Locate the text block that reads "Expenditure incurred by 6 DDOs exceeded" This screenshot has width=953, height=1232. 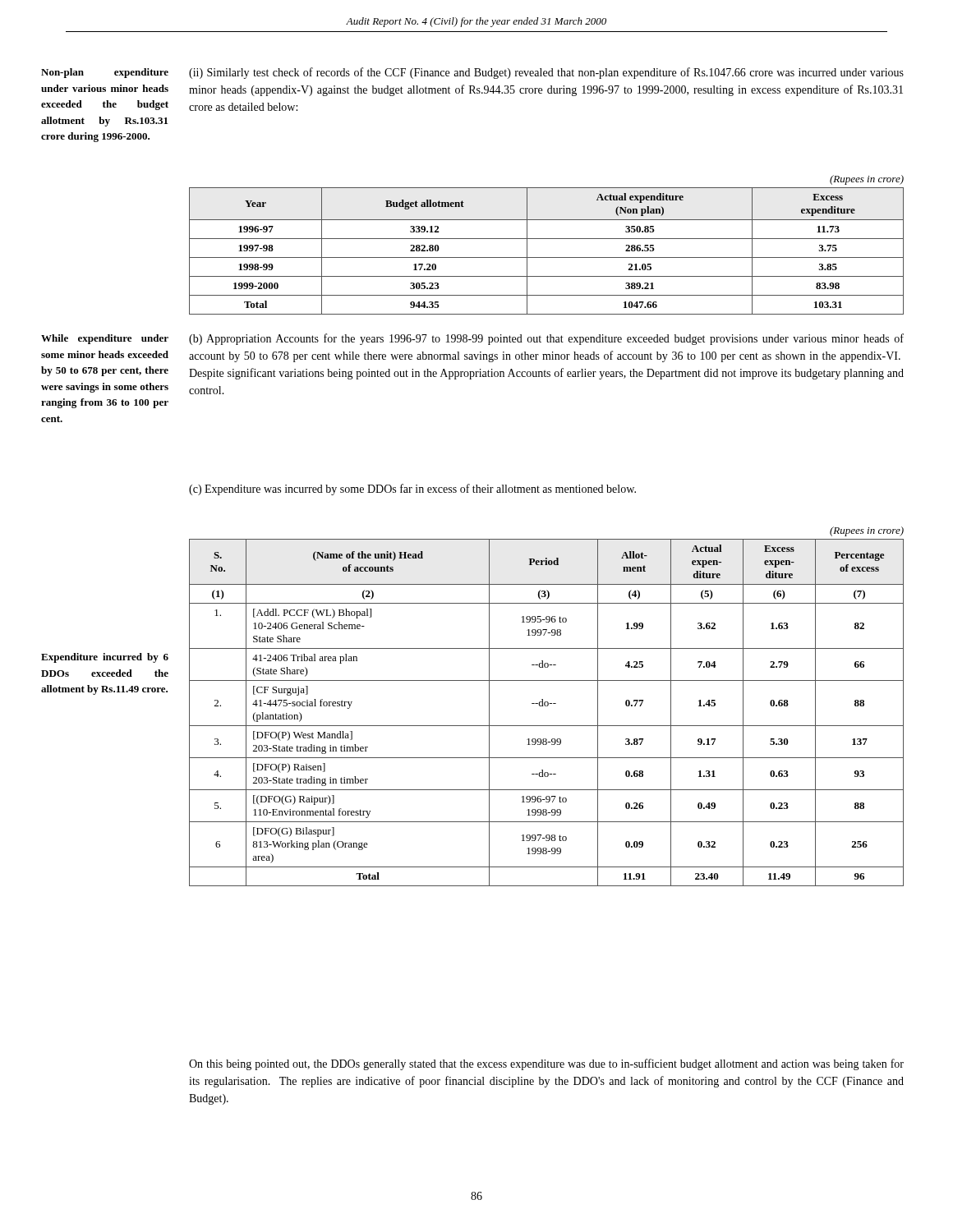[105, 673]
